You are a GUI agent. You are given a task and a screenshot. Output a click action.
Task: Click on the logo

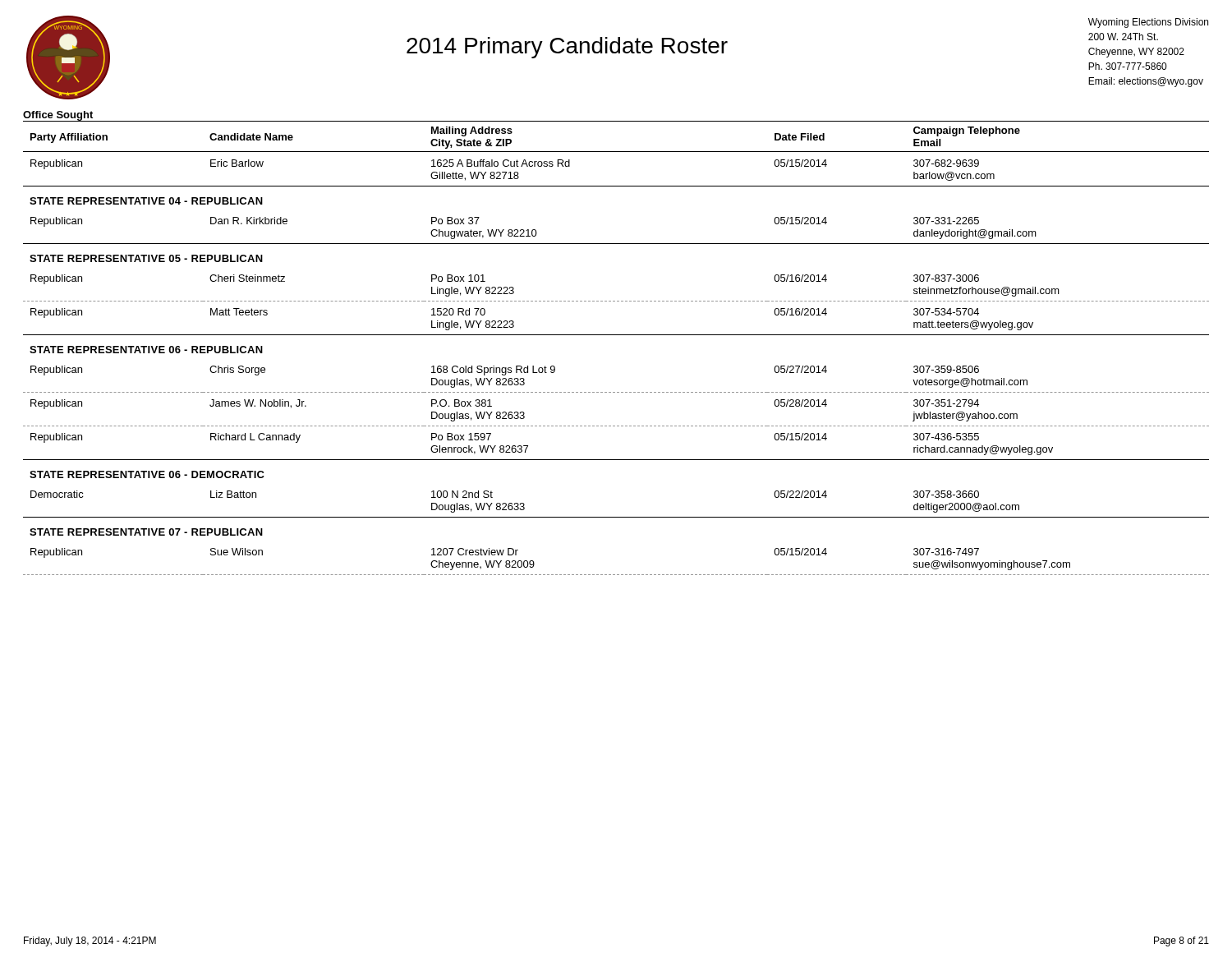point(68,58)
